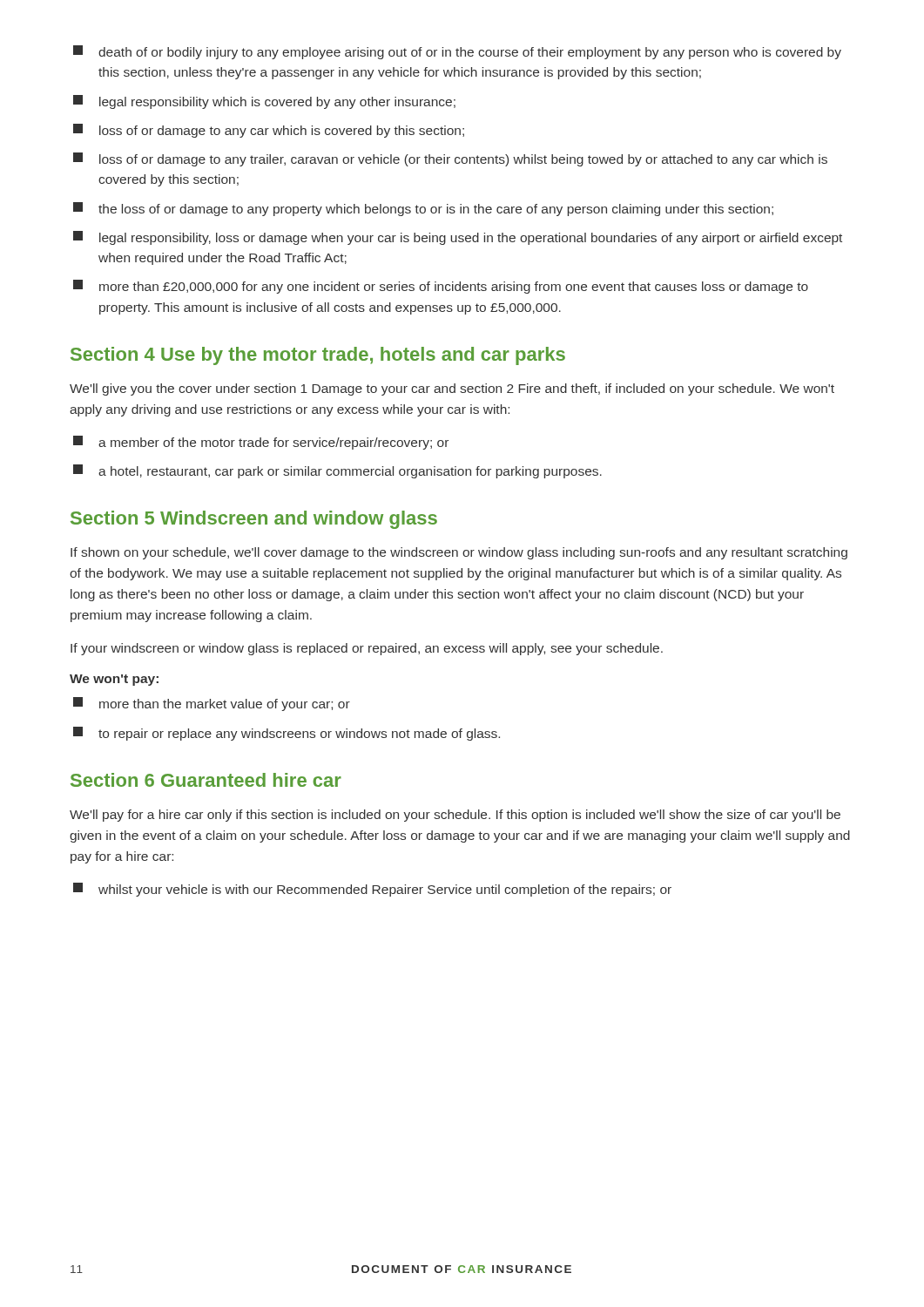Click on the region starting "Section 6 Guaranteed hire car"
The height and width of the screenshot is (1307, 924).
click(205, 780)
